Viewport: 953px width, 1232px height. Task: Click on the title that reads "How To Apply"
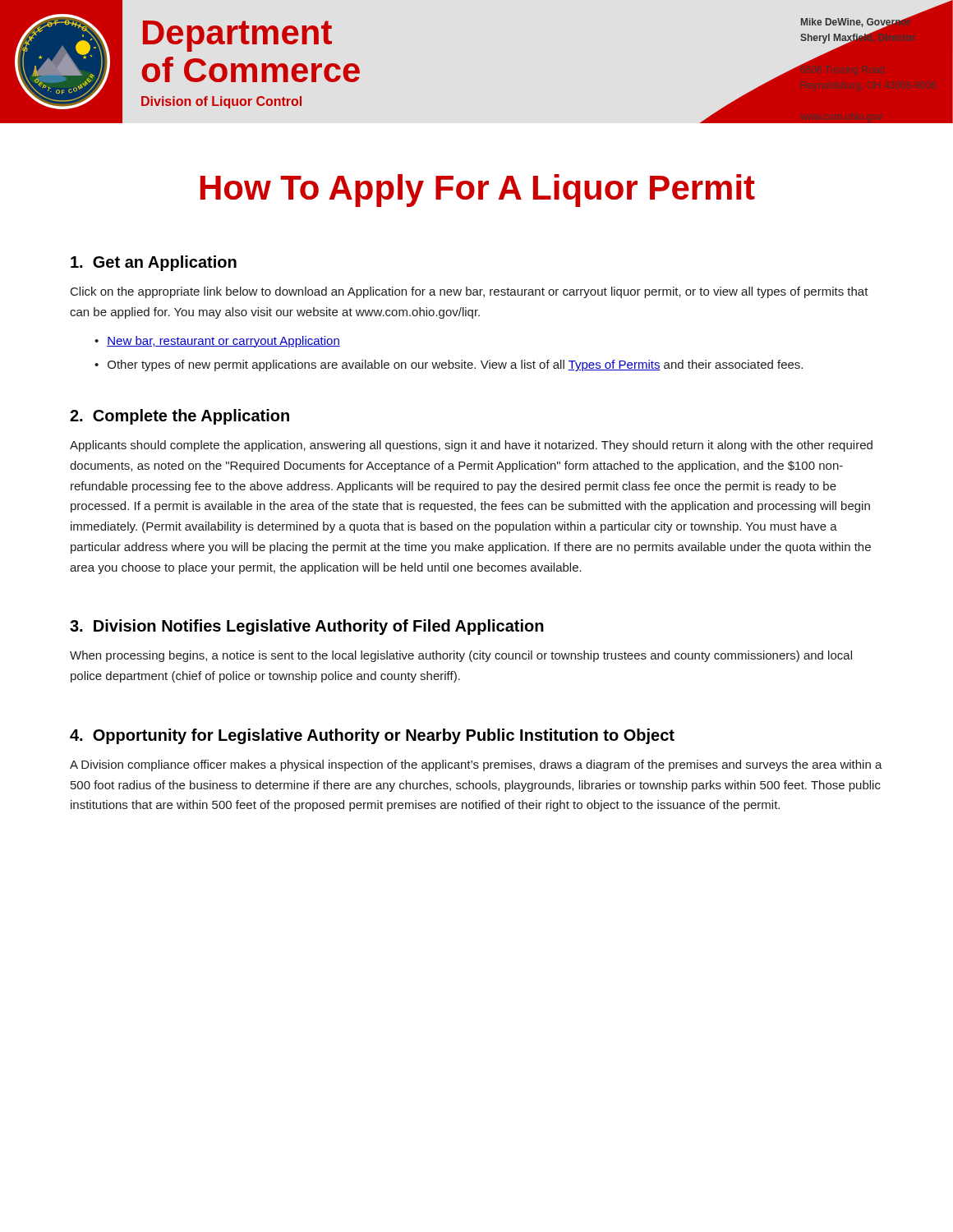476,188
